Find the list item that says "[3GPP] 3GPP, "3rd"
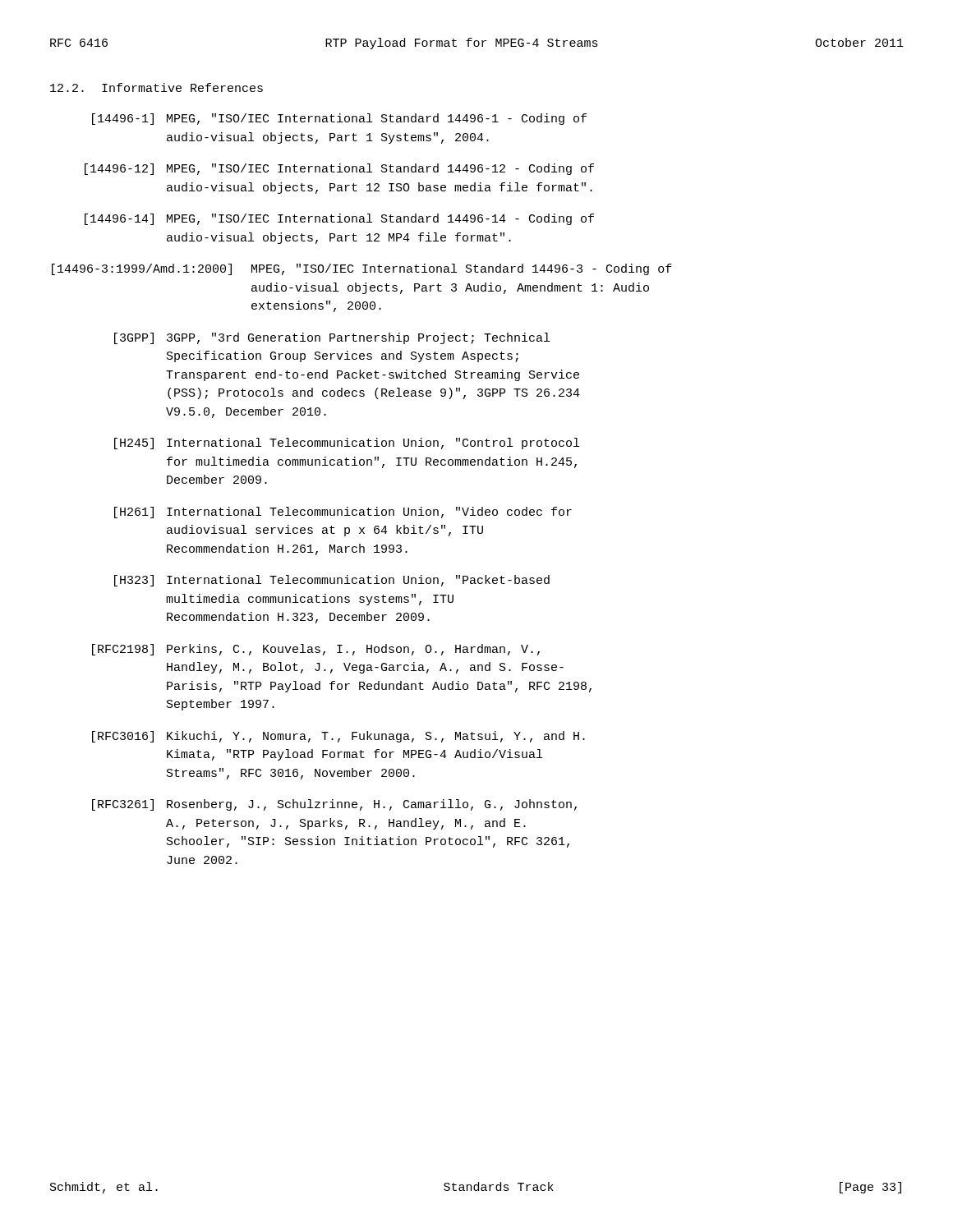 [x=476, y=376]
